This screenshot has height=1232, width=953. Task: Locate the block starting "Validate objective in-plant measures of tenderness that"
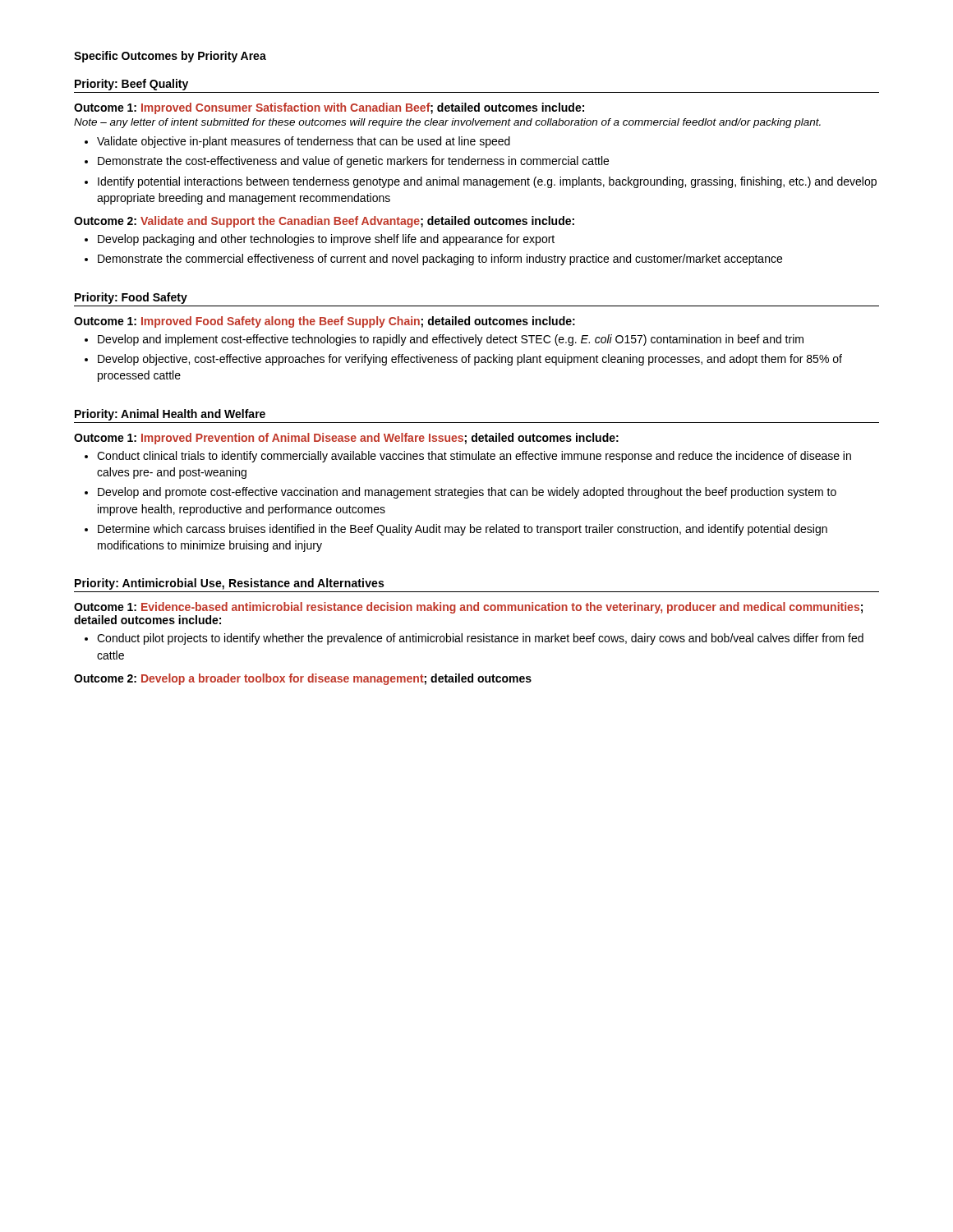304,141
